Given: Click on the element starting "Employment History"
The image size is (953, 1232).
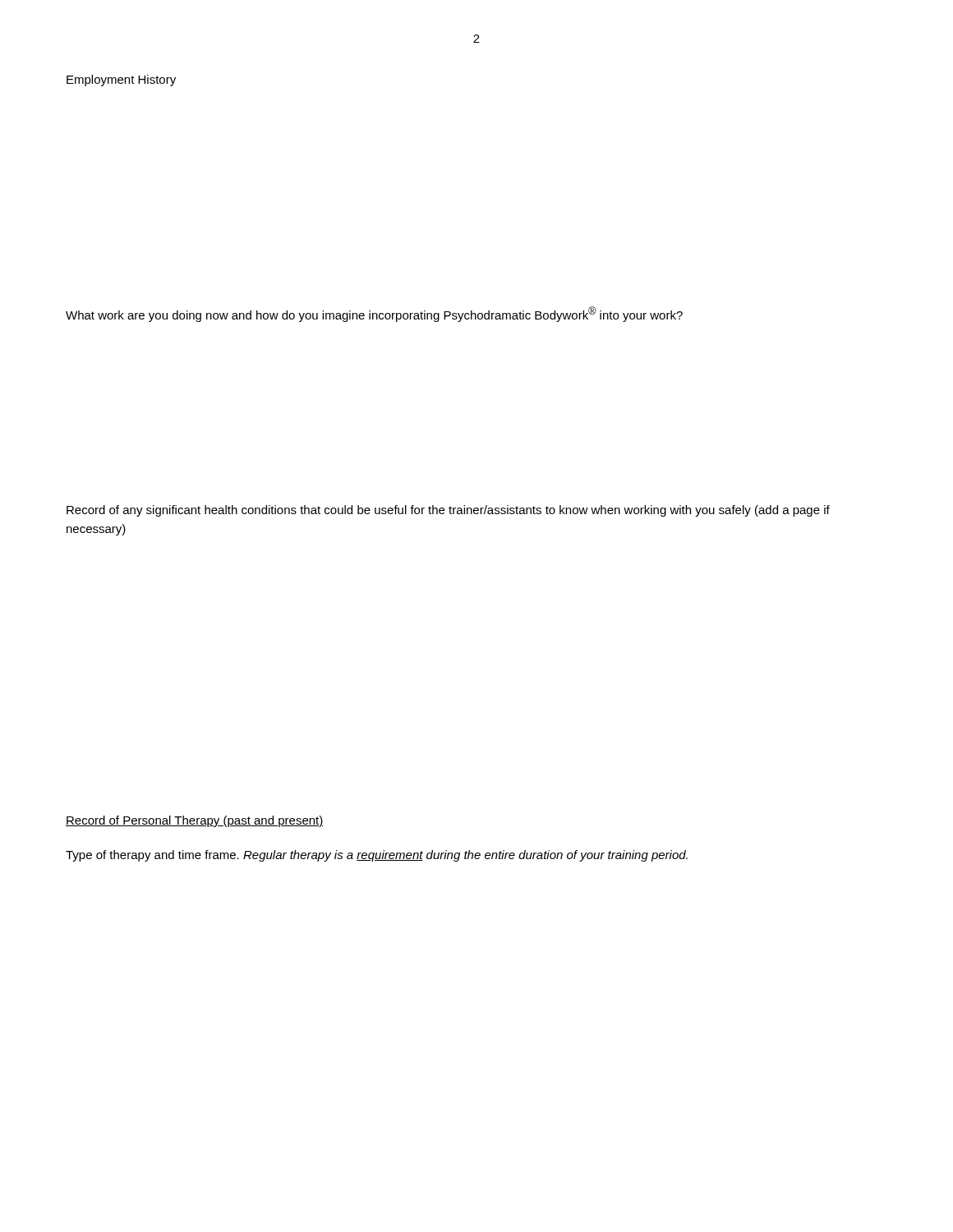Looking at the screenshot, I should point(121,79).
